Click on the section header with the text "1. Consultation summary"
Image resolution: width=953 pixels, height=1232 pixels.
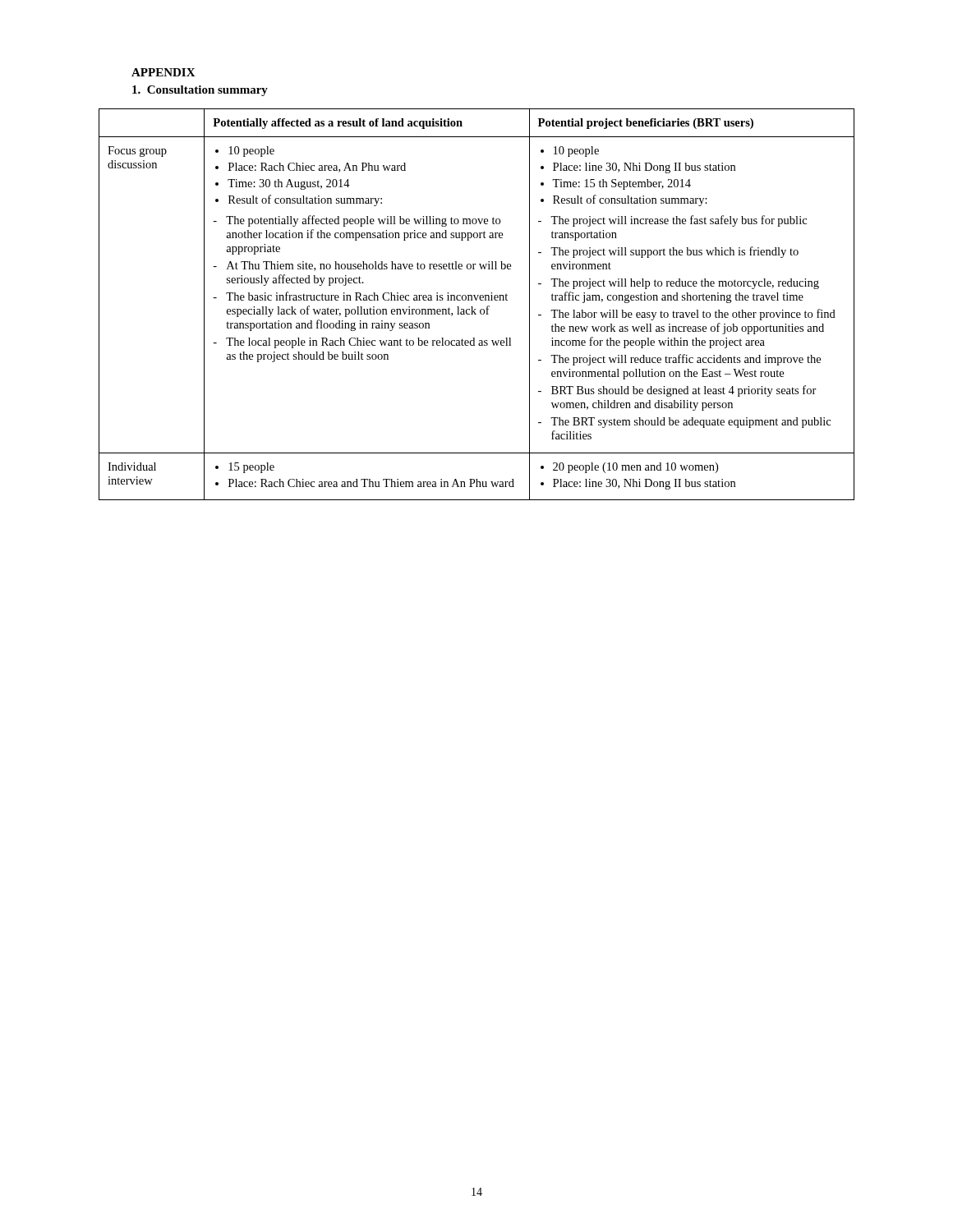pyautogui.click(x=200, y=90)
